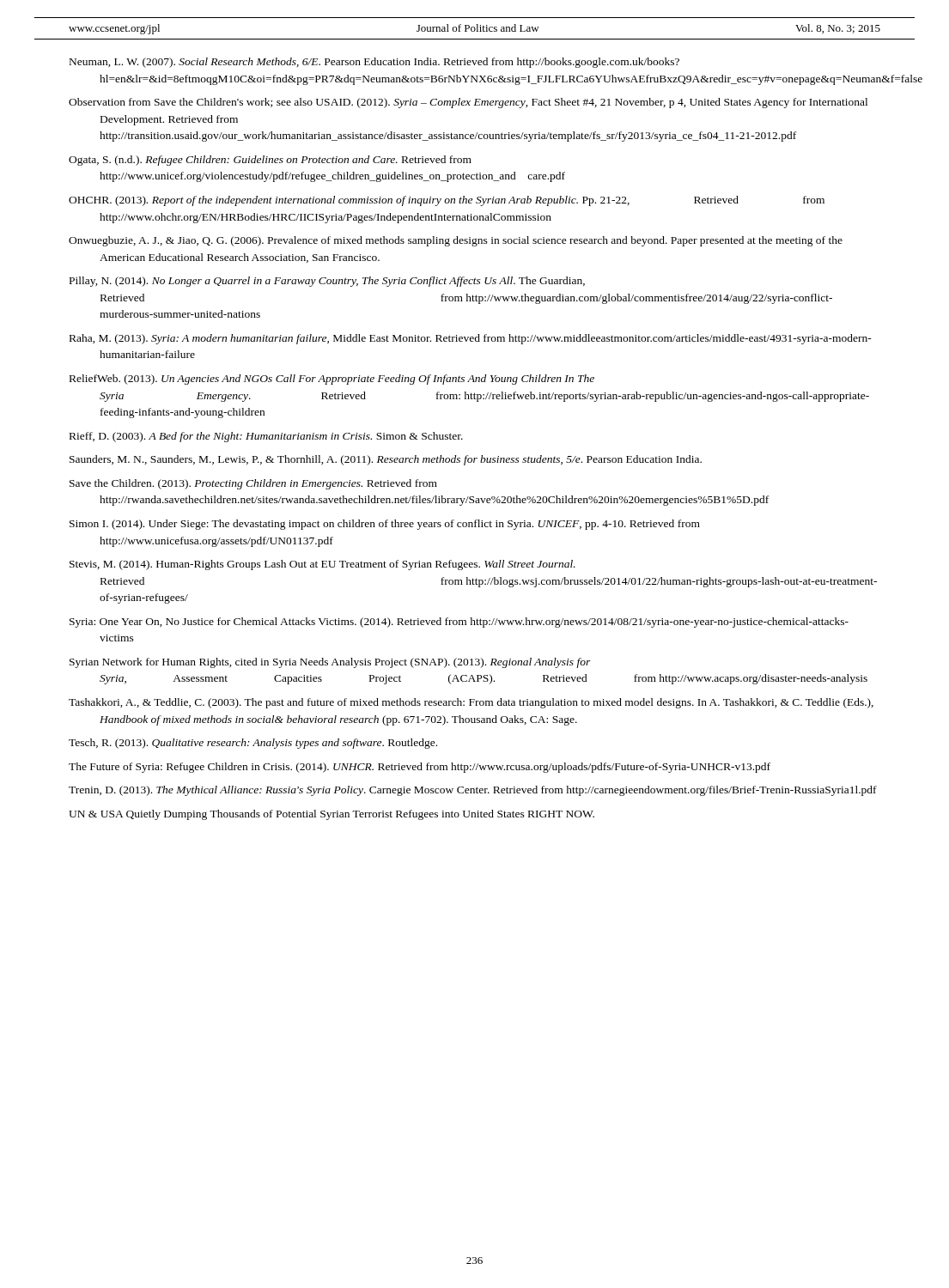Locate the block of text that opens with "Neuman, L. W. (2007). Social Research Methods, 6/E."
The width and height of the screenshot is (949, 1288).
[474, 70]
